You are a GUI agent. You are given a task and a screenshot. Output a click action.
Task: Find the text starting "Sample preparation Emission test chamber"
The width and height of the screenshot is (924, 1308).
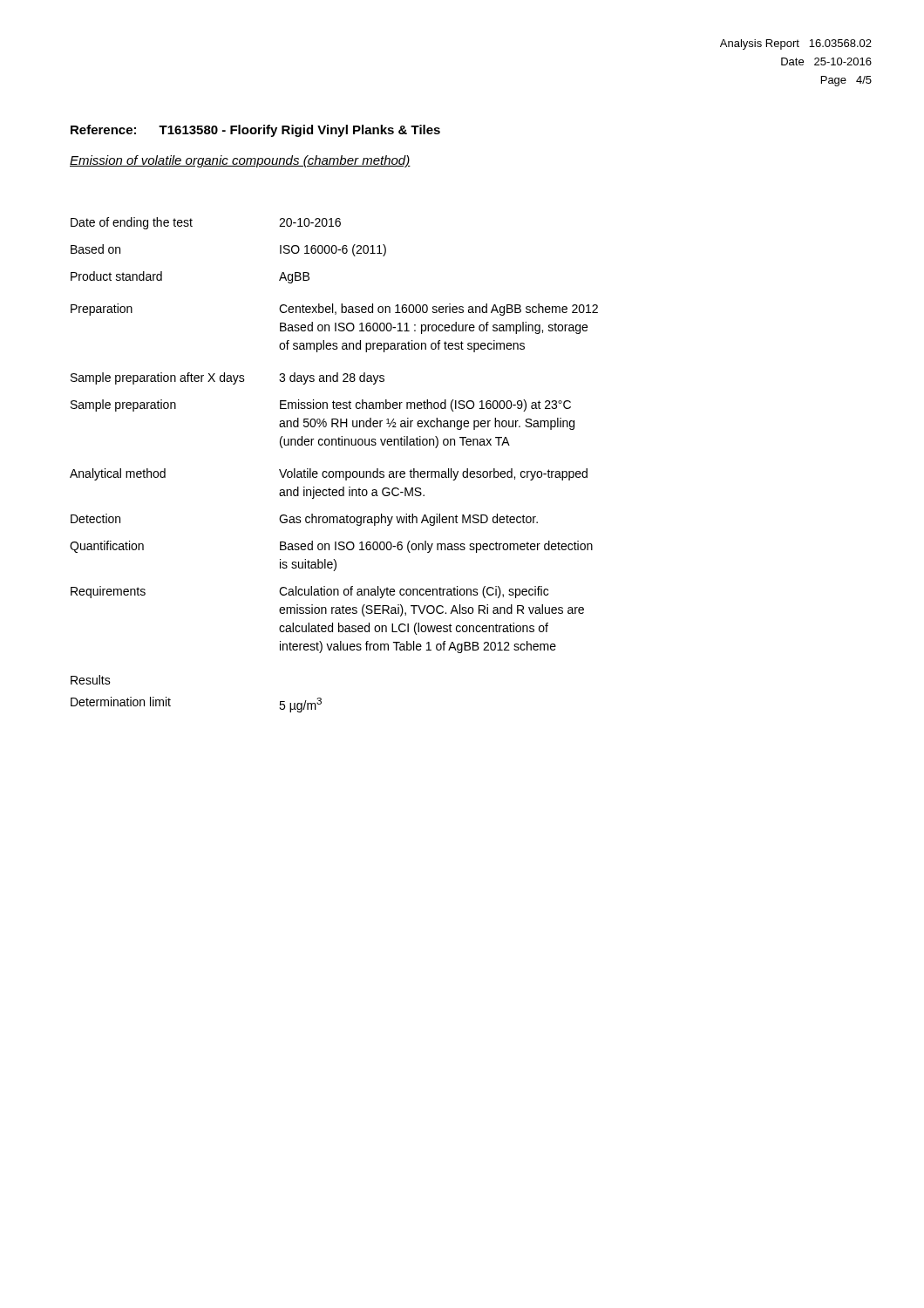pyautogui.click(x=471, y=423)
